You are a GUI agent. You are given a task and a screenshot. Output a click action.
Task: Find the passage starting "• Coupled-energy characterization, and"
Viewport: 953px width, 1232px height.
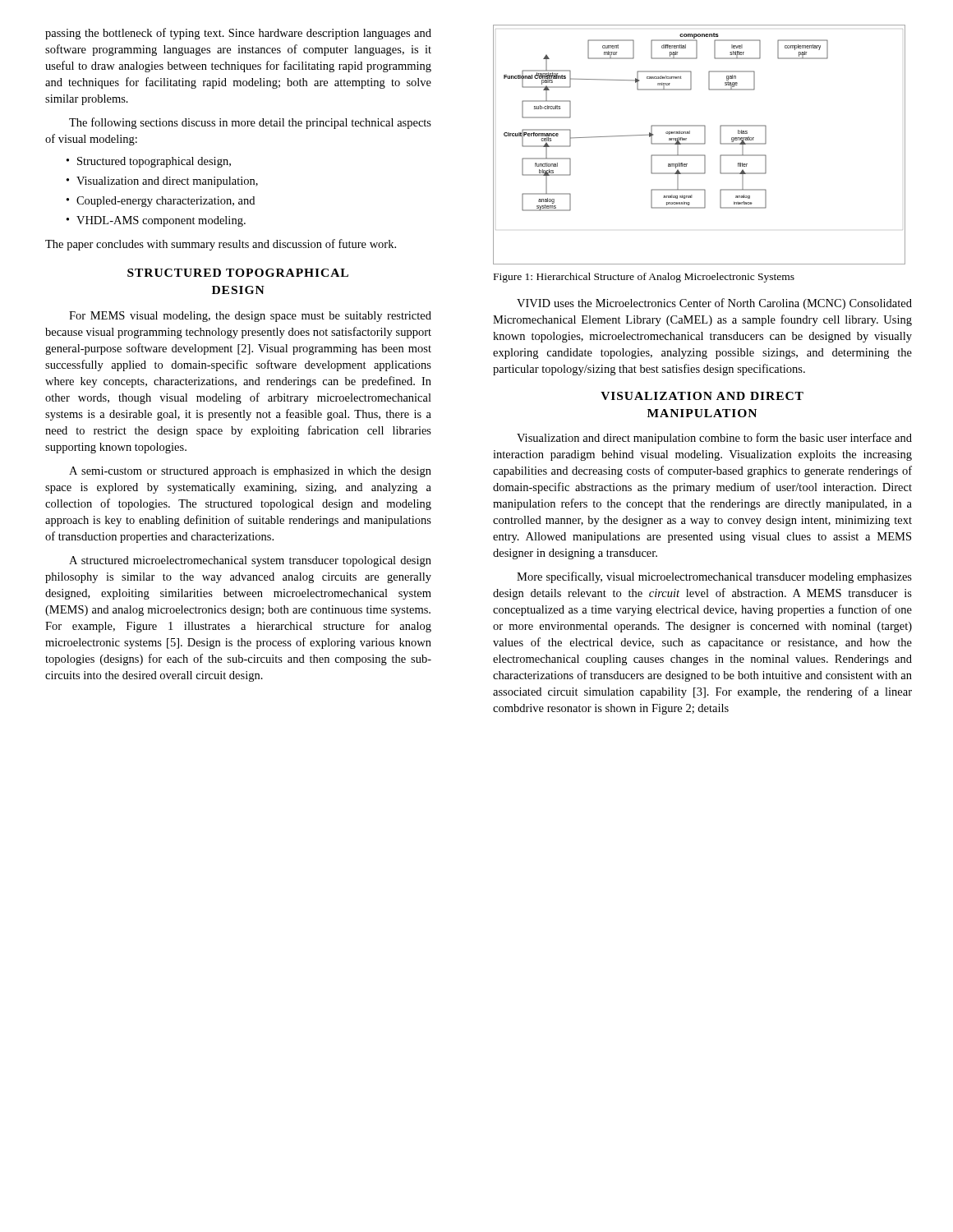coord(160,200)
